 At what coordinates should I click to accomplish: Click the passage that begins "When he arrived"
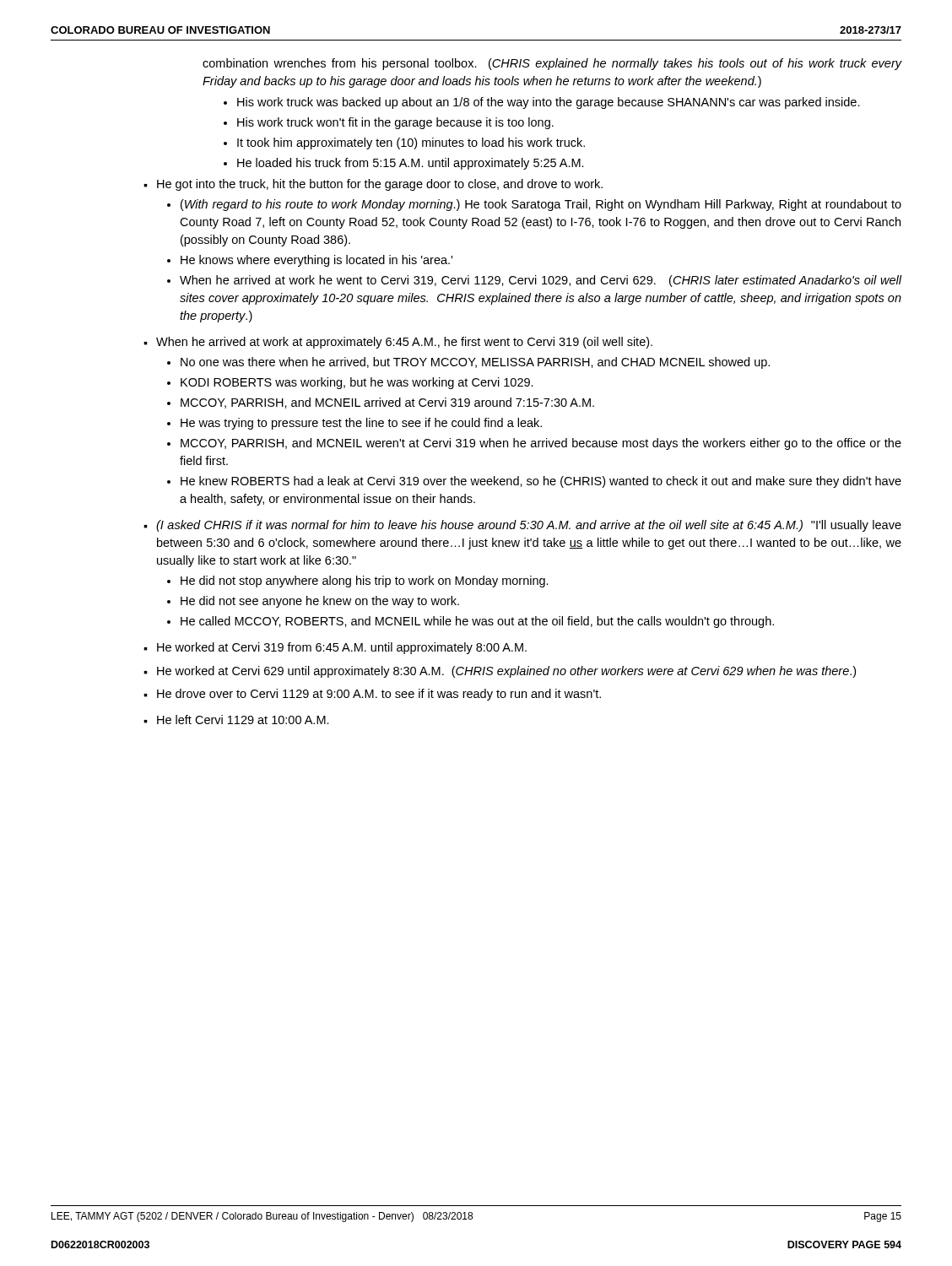541,298
